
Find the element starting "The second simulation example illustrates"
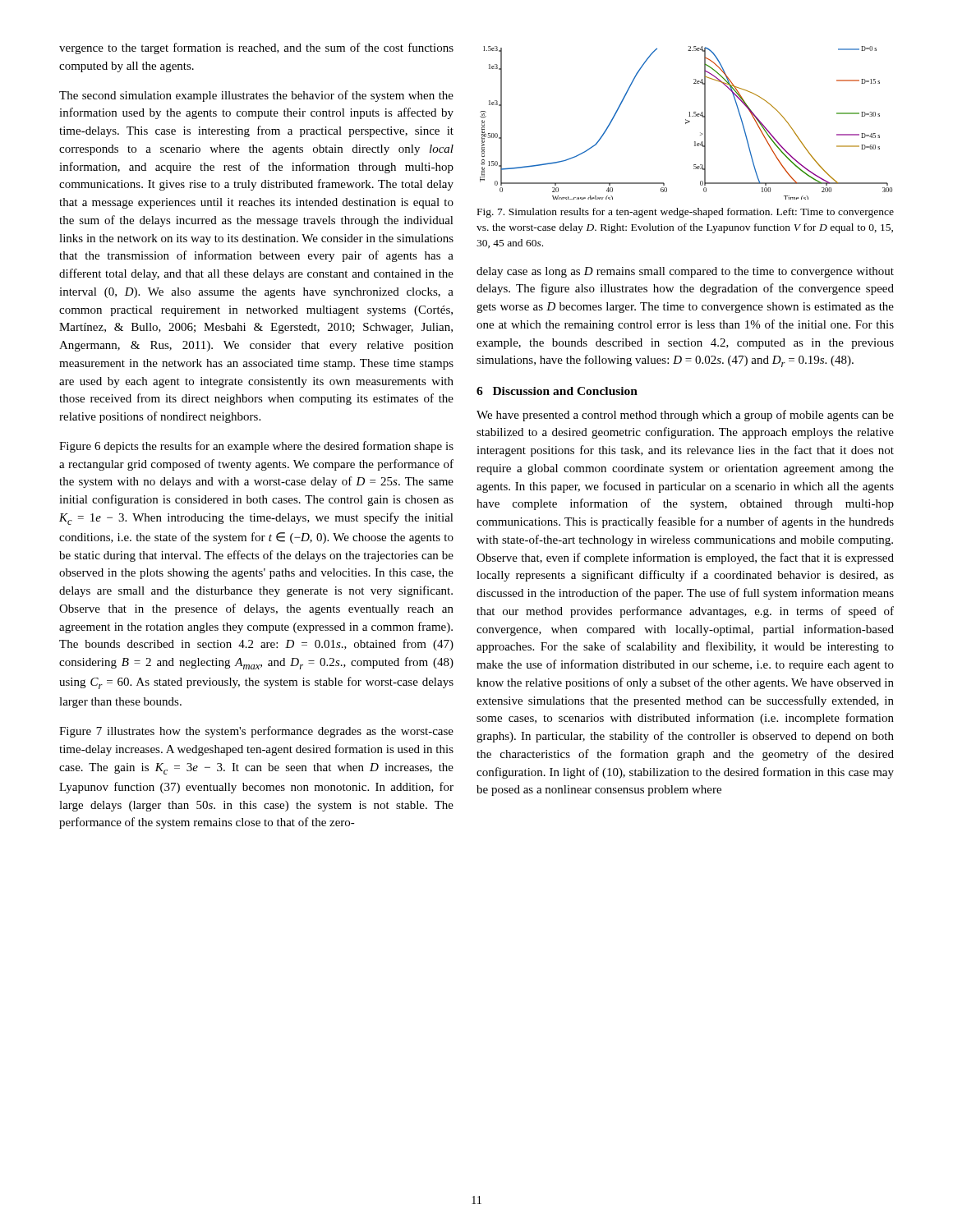point(256,256)
